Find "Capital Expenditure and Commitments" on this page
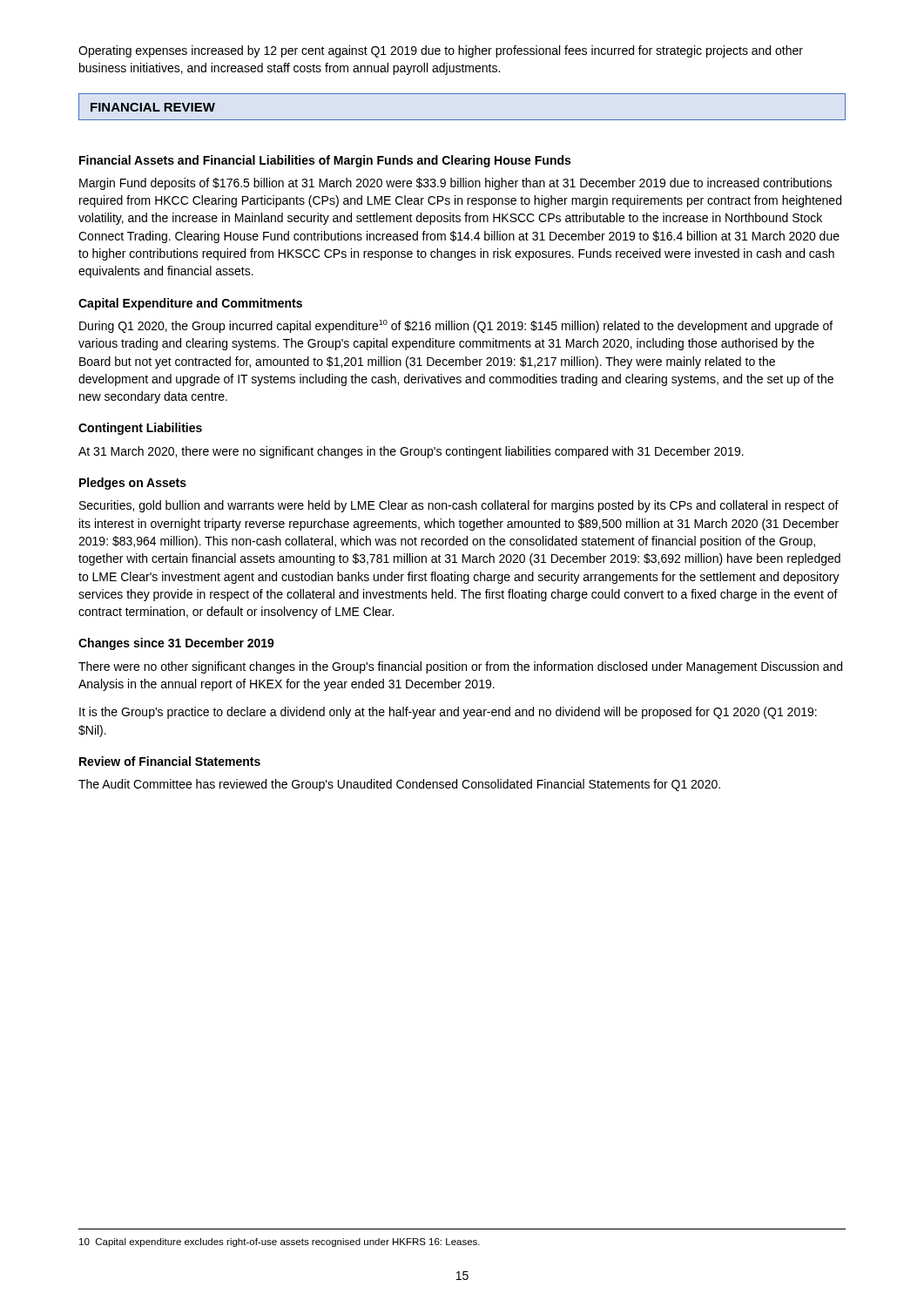This screenshot has width=924, height=1307. coord(190,304)
